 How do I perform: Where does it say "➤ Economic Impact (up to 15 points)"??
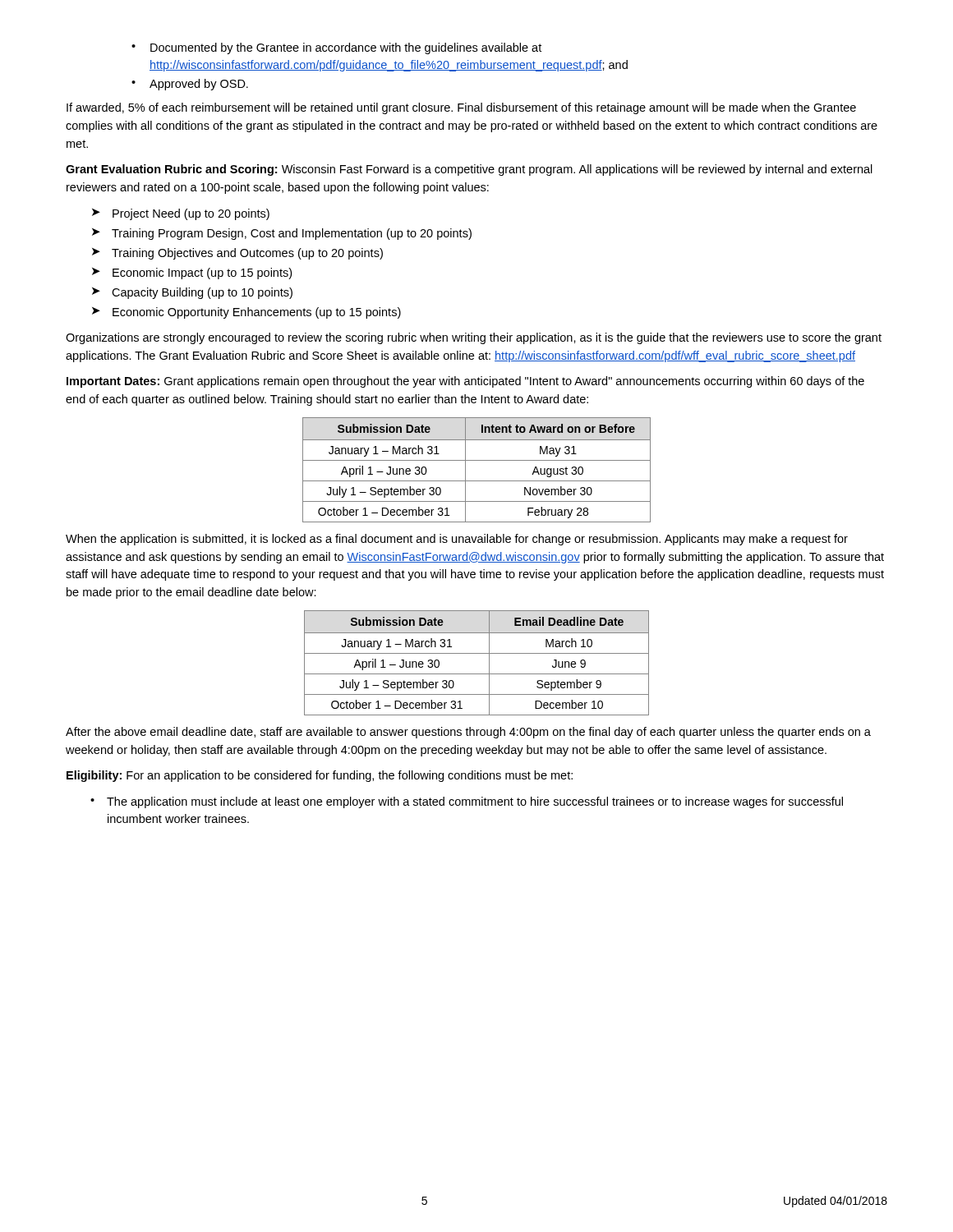pyautogui.click(x=192, y=274)
